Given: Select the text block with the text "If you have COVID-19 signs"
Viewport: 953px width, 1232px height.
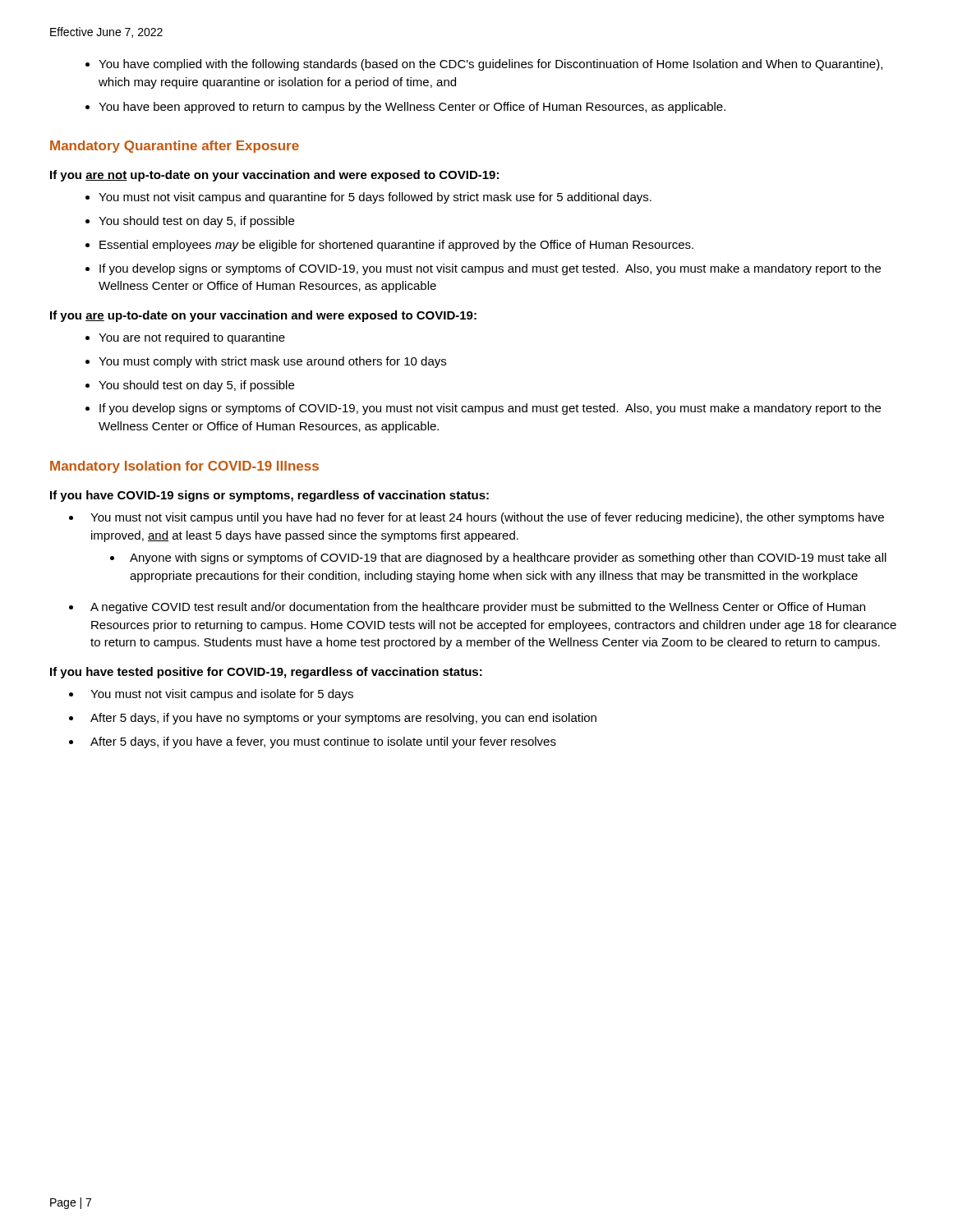Looking at the screenshot, I should [269, 495].
